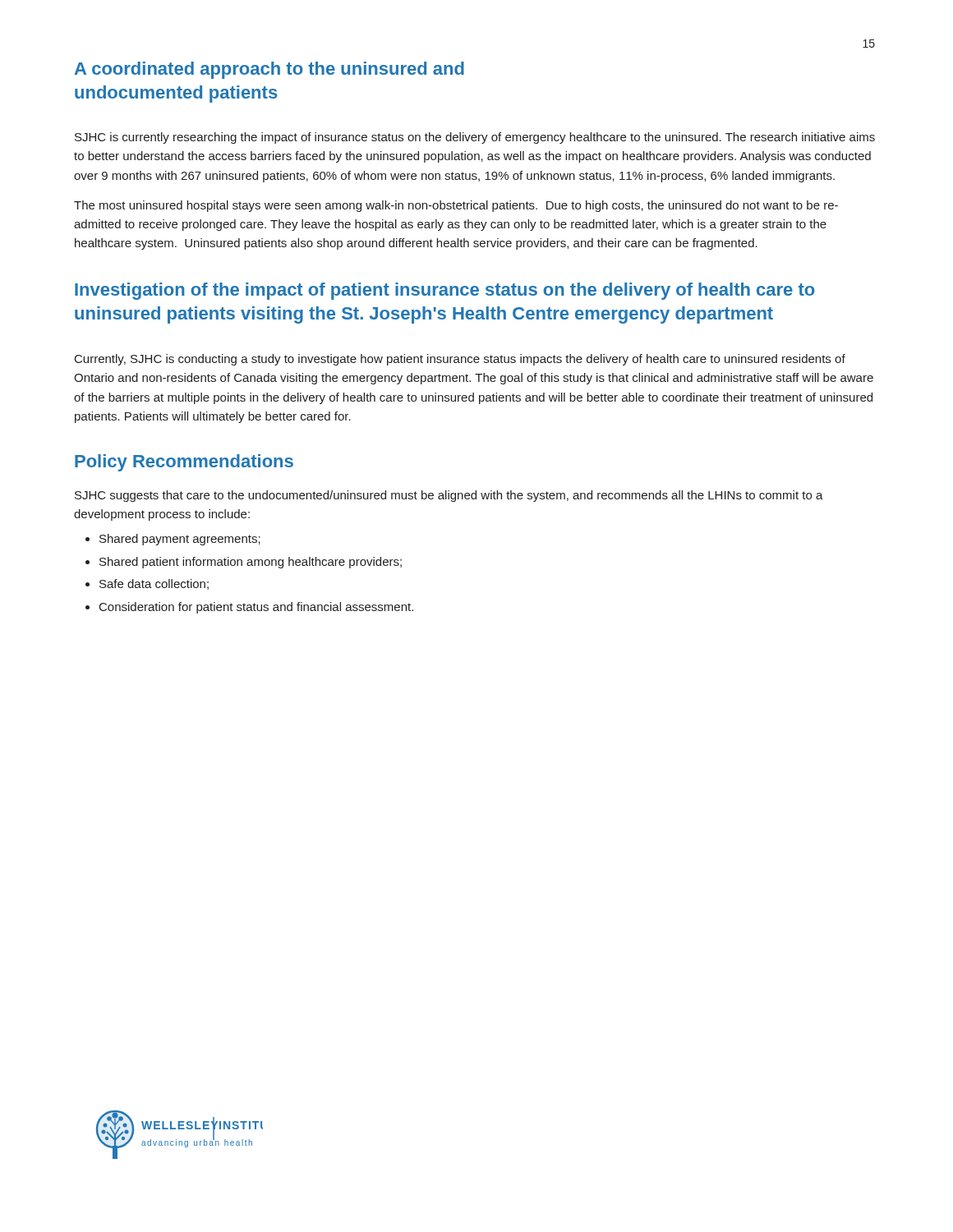
Task: Find the passage starting "SJHC suggests that care to the undocumented/uninsured"
Action: (448, 504)
